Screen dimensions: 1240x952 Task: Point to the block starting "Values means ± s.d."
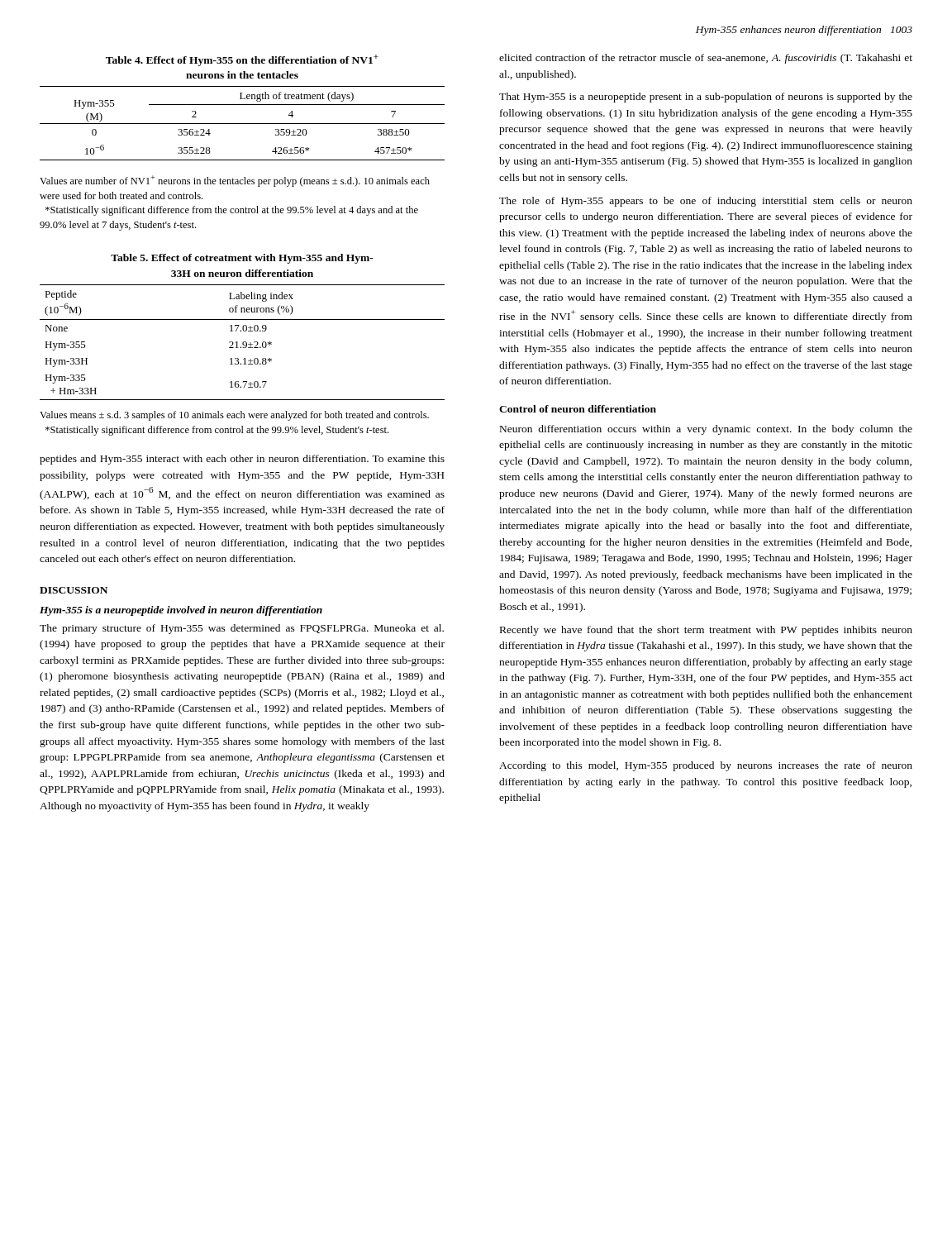(x=235, y=422)
